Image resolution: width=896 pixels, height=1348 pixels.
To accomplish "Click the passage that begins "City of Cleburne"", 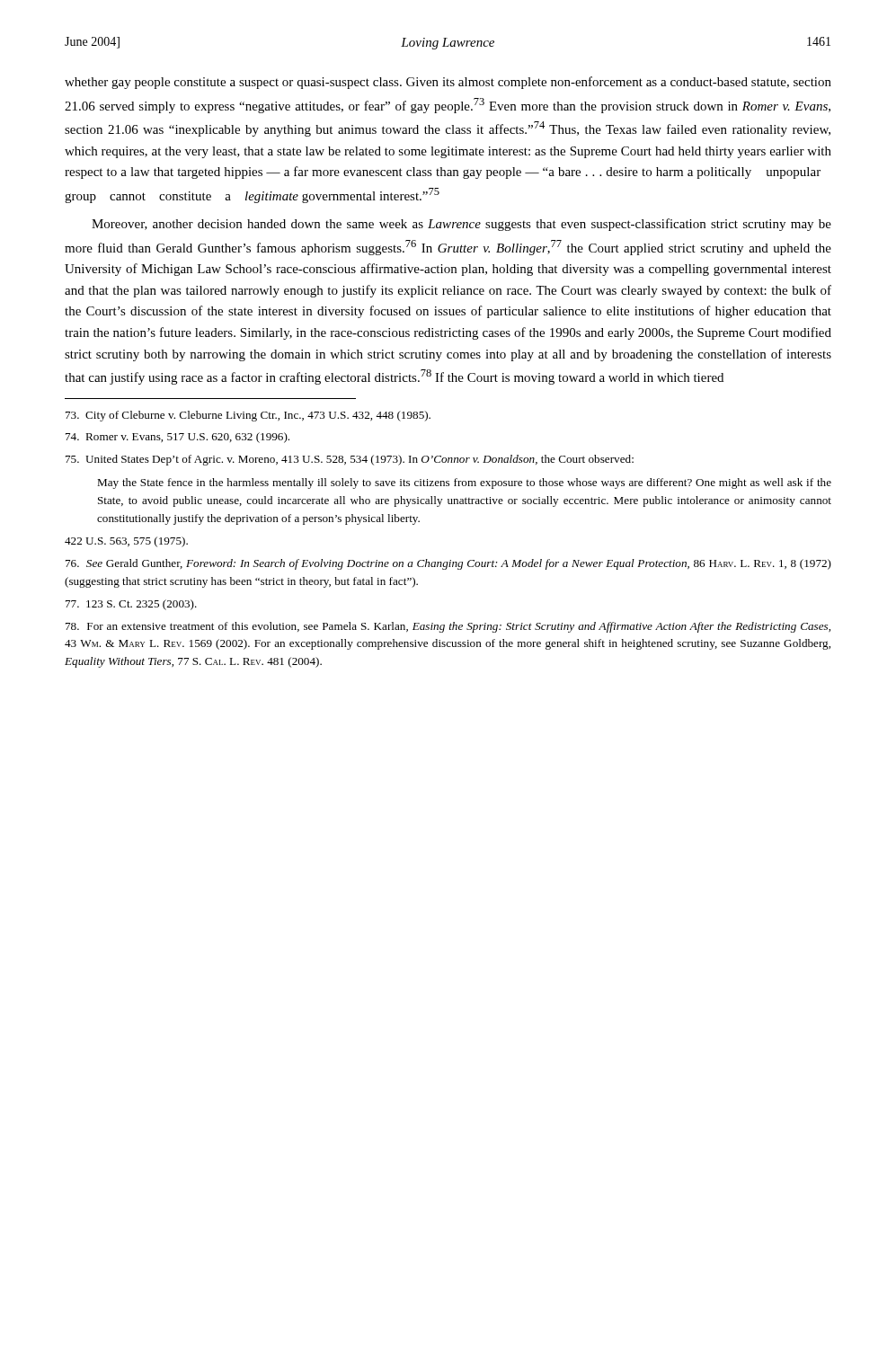I will tap(248, 414).
